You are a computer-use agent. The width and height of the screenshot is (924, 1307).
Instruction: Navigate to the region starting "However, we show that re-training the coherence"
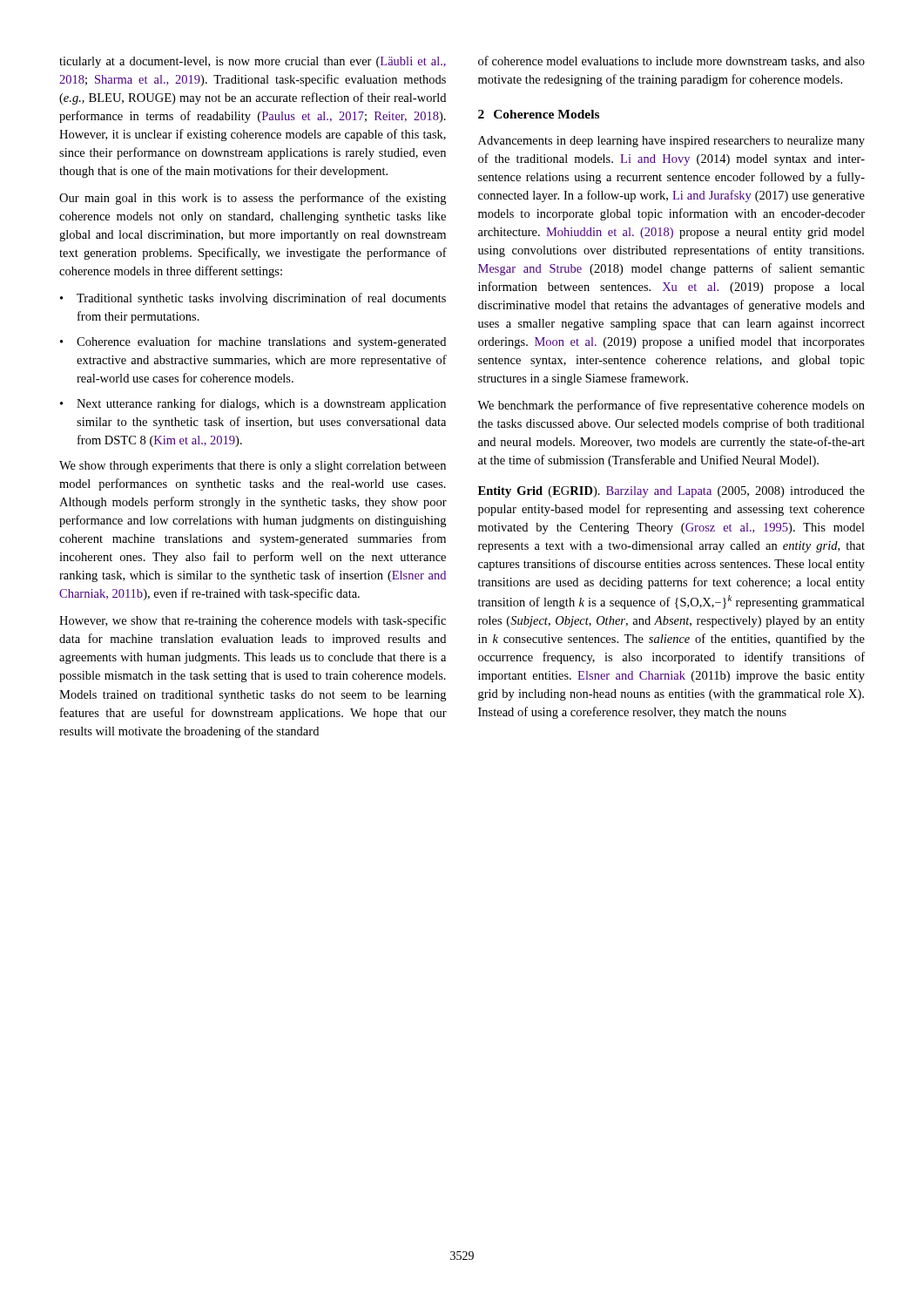(x=253, y=676)
